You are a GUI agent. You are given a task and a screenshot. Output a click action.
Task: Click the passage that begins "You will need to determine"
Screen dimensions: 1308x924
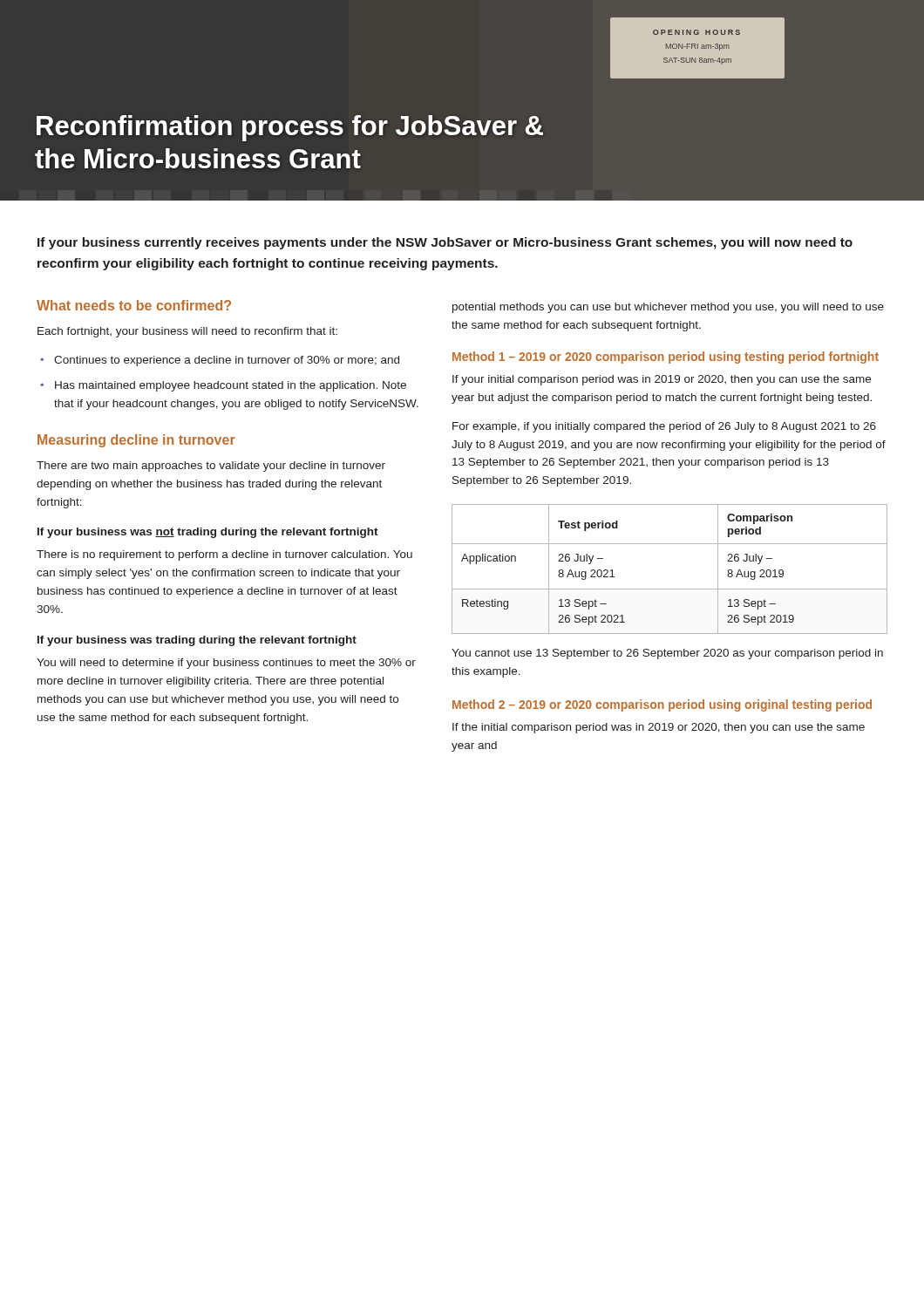tap(226, 690)
